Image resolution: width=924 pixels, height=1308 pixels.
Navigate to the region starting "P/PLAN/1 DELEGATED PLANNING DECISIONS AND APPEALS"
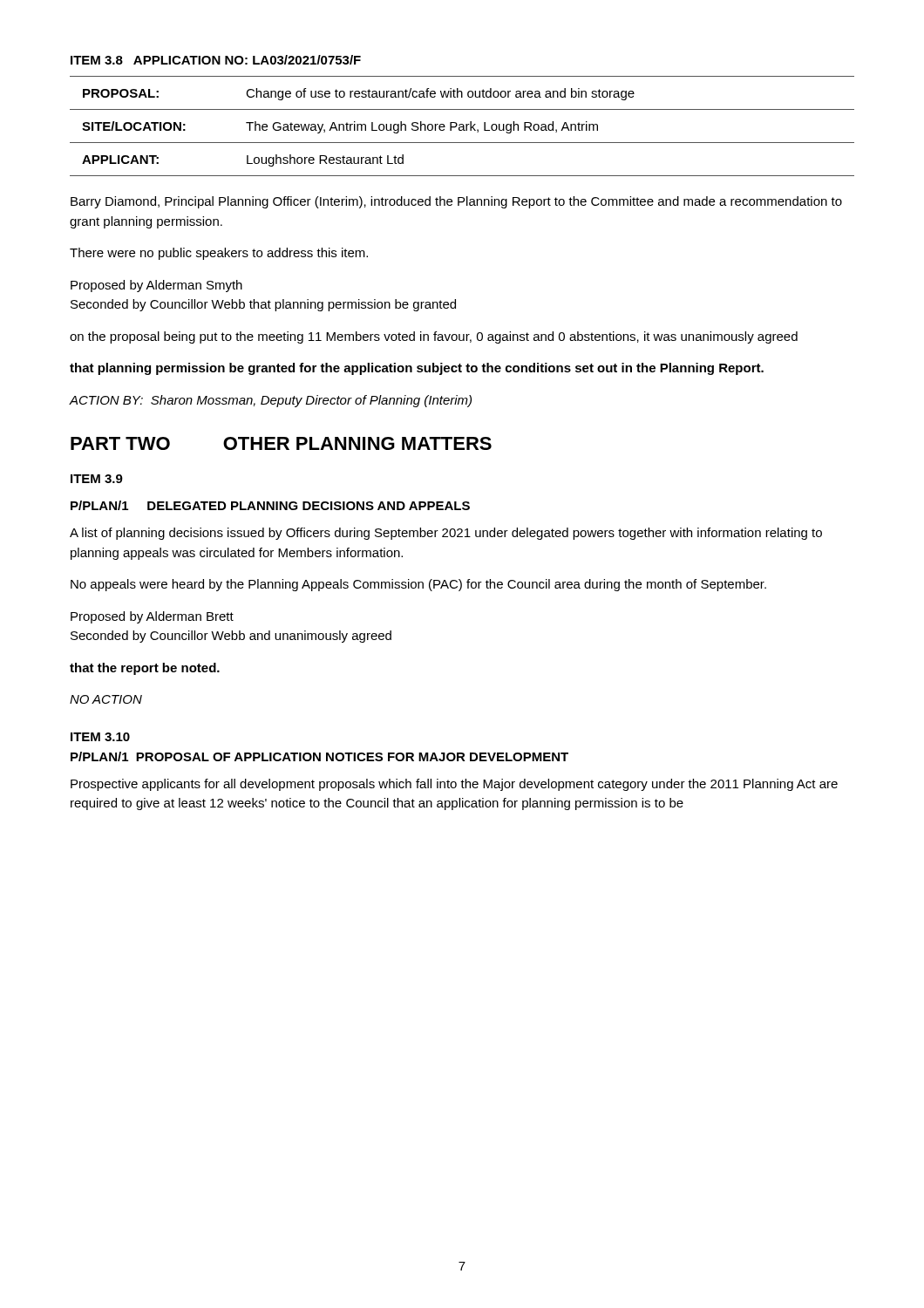270,505
